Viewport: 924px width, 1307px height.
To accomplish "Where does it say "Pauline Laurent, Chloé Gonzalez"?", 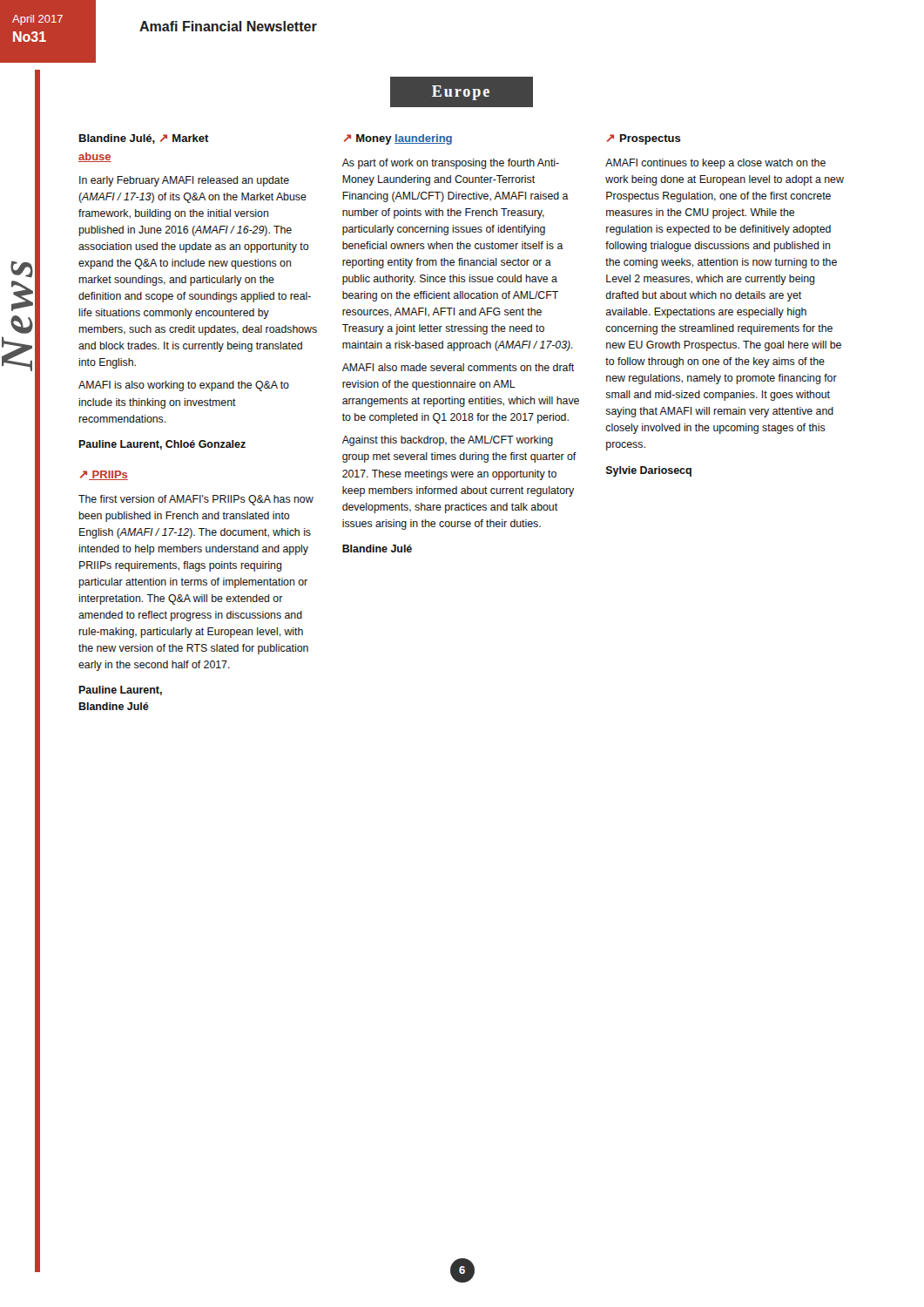I will pos(162,444).
